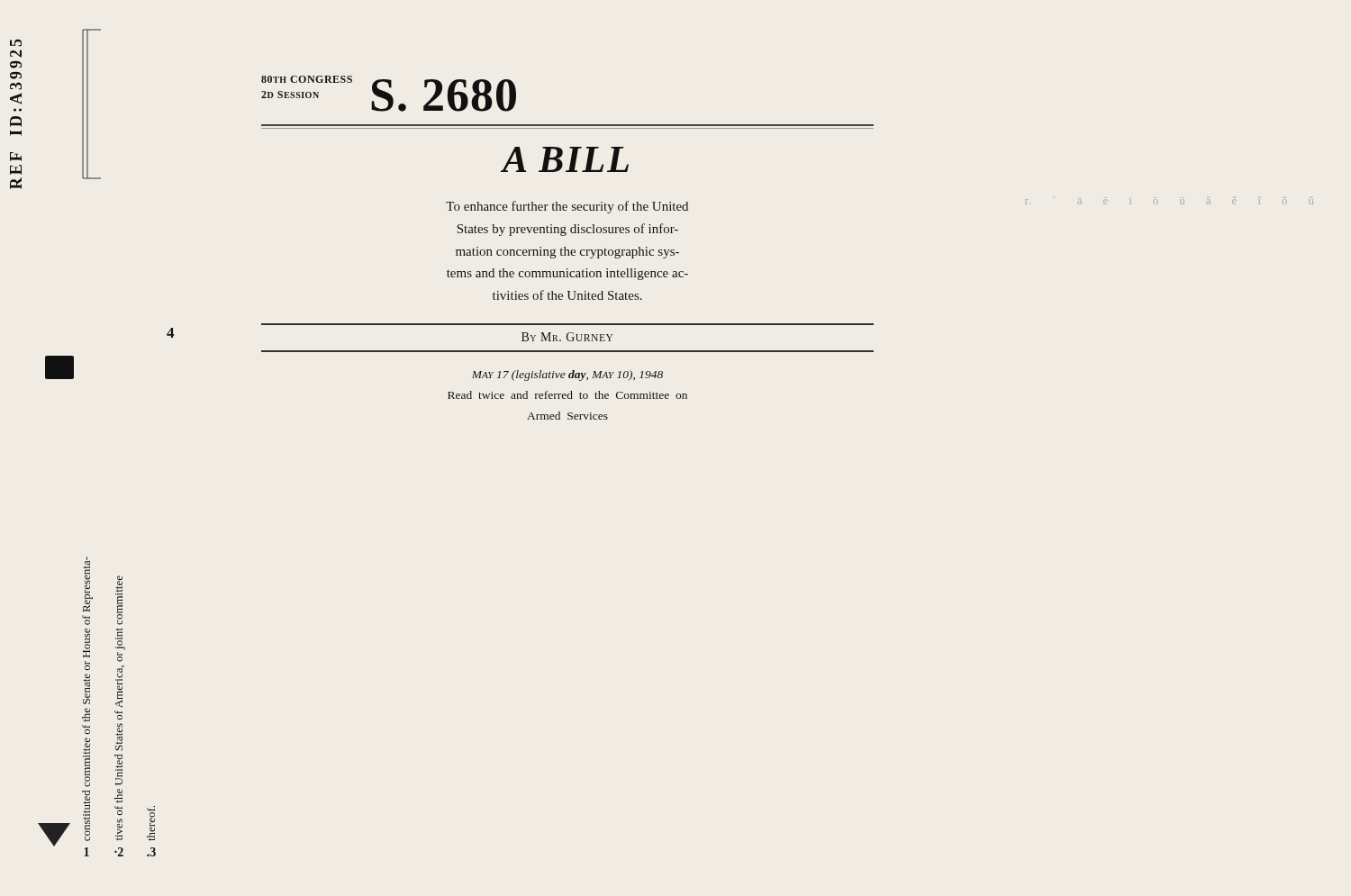The image size is (1351, 896).
Task: Where does it say "A BILL"?
Action: [x=567, y=159]
